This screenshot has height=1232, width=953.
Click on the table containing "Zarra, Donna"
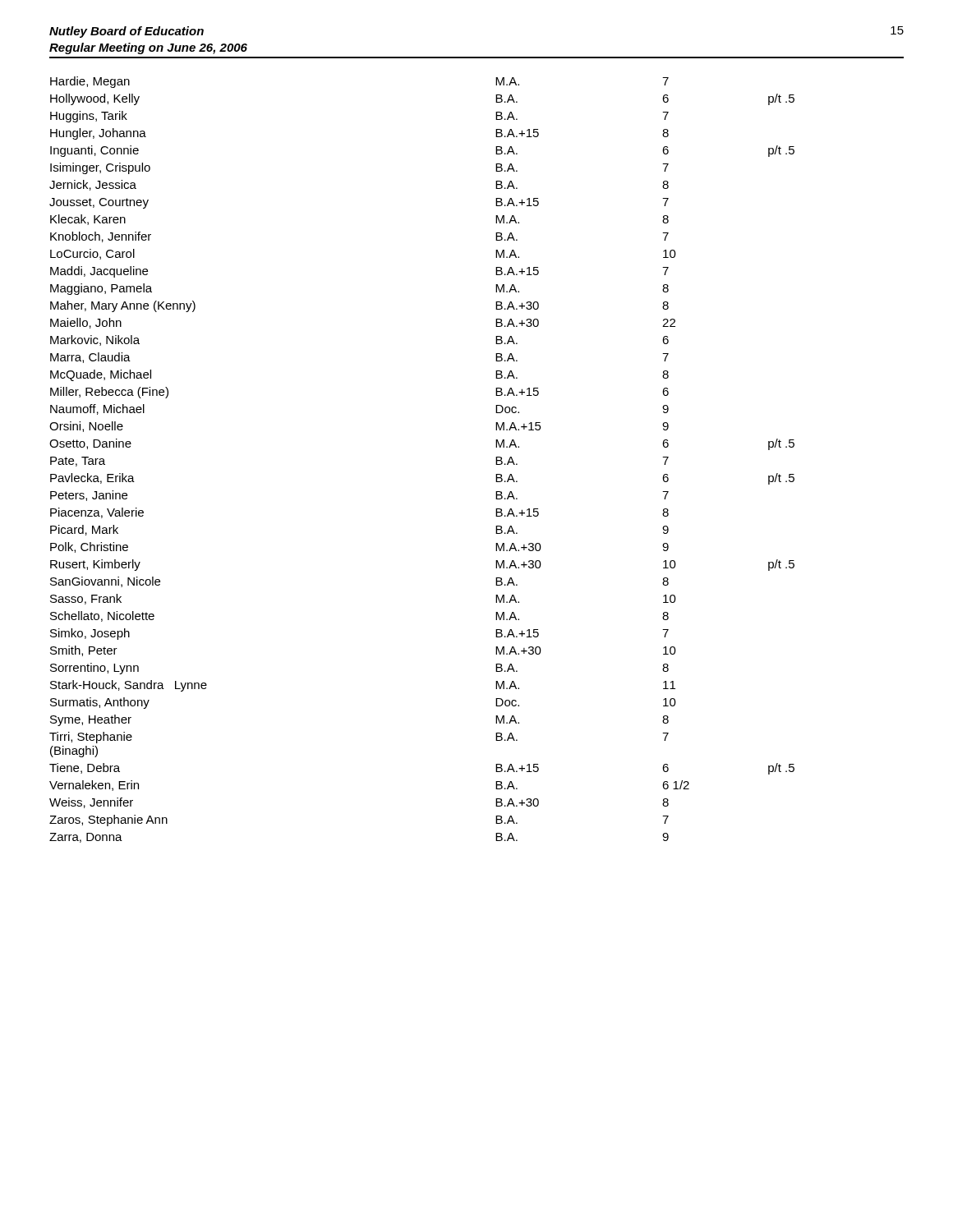476,459
